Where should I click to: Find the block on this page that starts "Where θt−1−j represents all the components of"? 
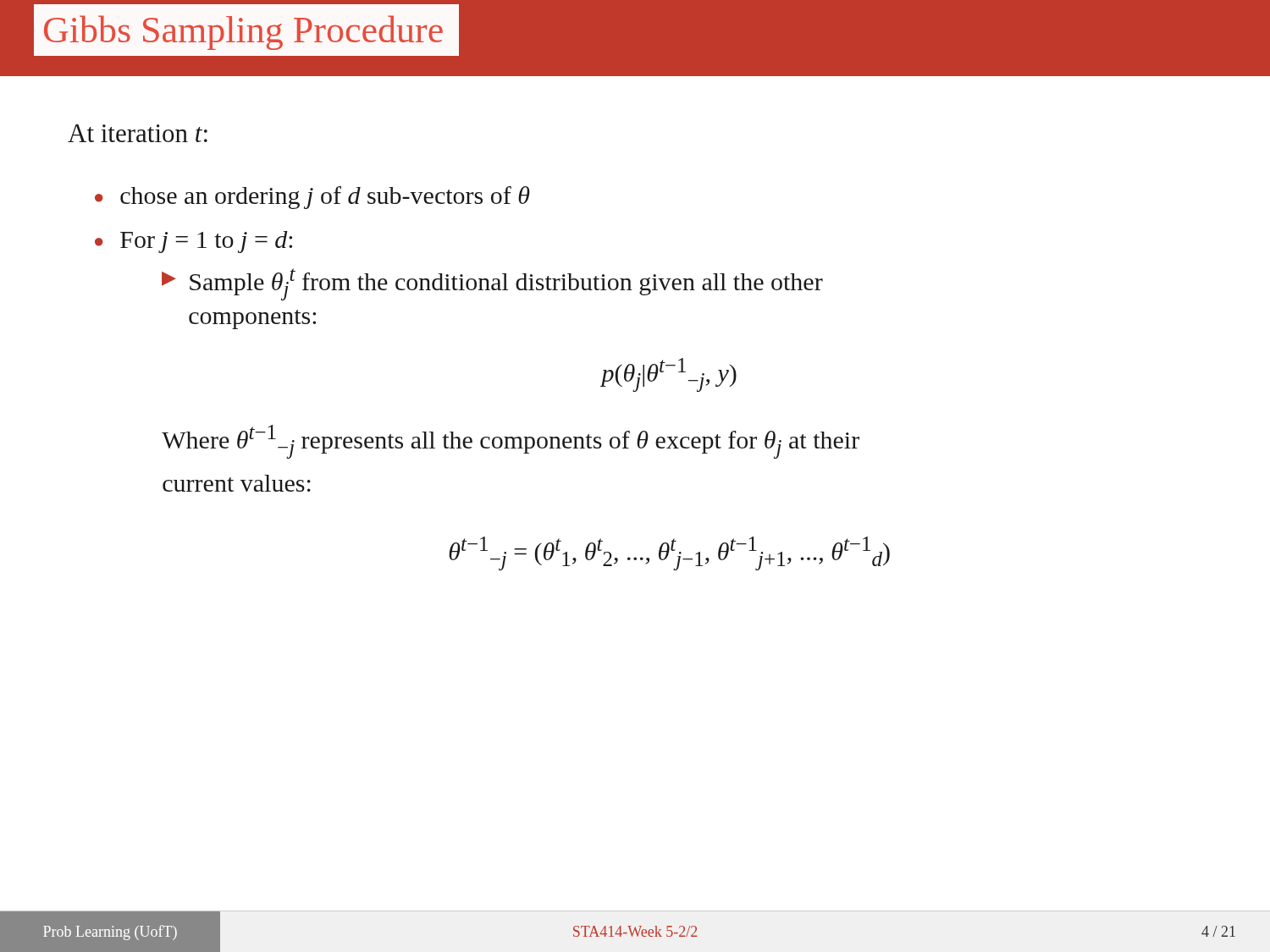511,458
